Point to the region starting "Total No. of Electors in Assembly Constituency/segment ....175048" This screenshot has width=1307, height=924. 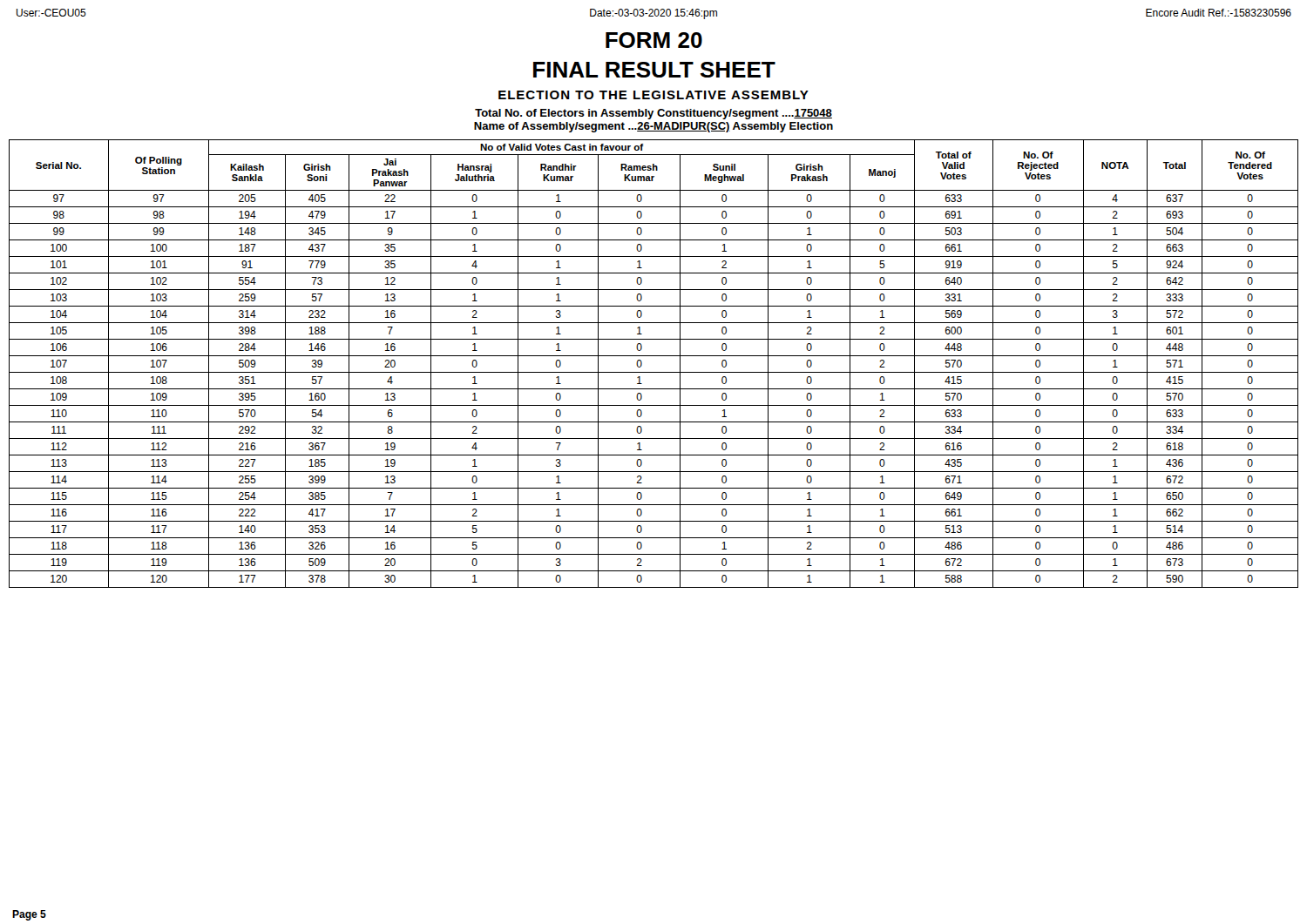click(654, 119)
